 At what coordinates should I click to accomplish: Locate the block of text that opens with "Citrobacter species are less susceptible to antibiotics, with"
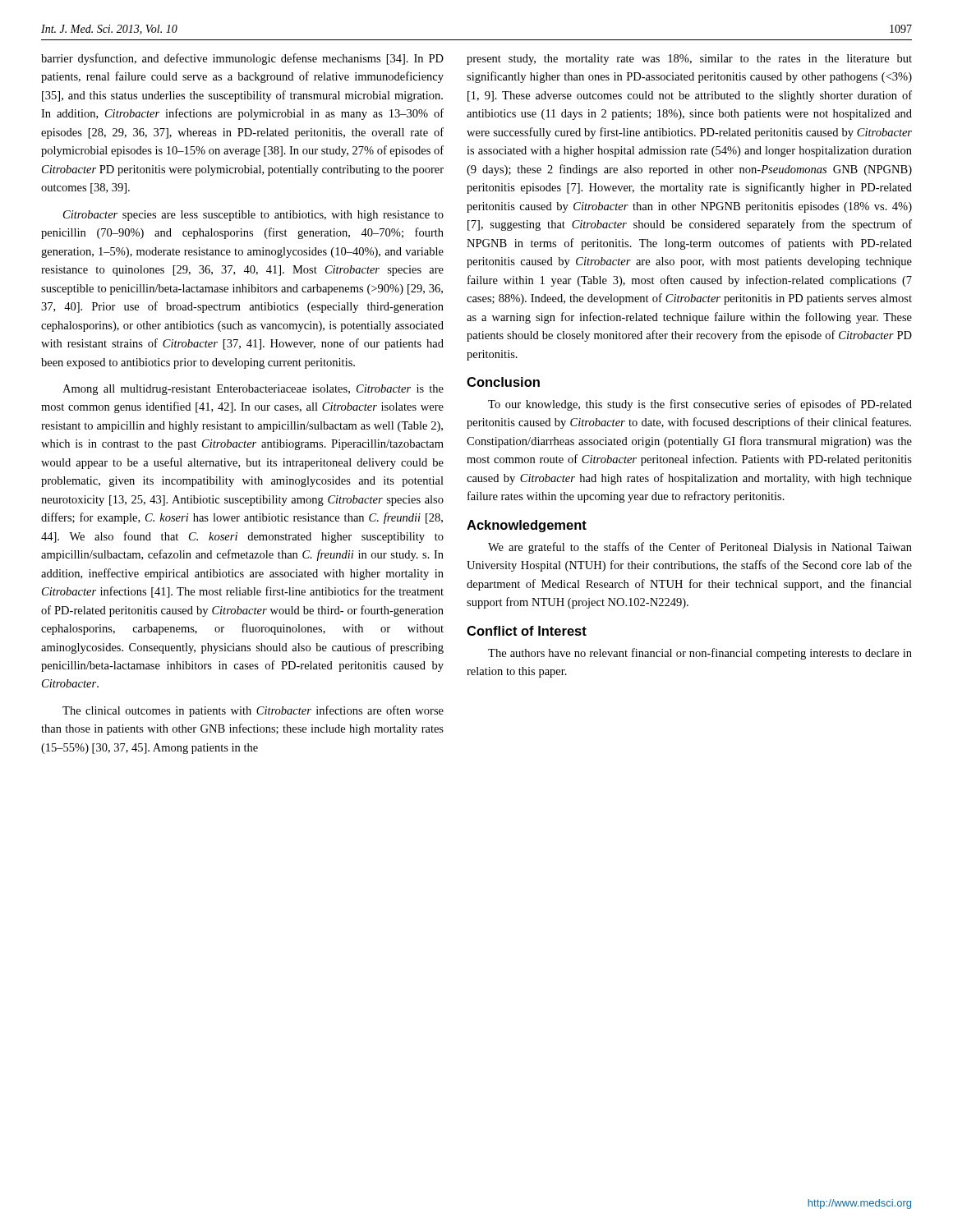[x=242, y=288]
